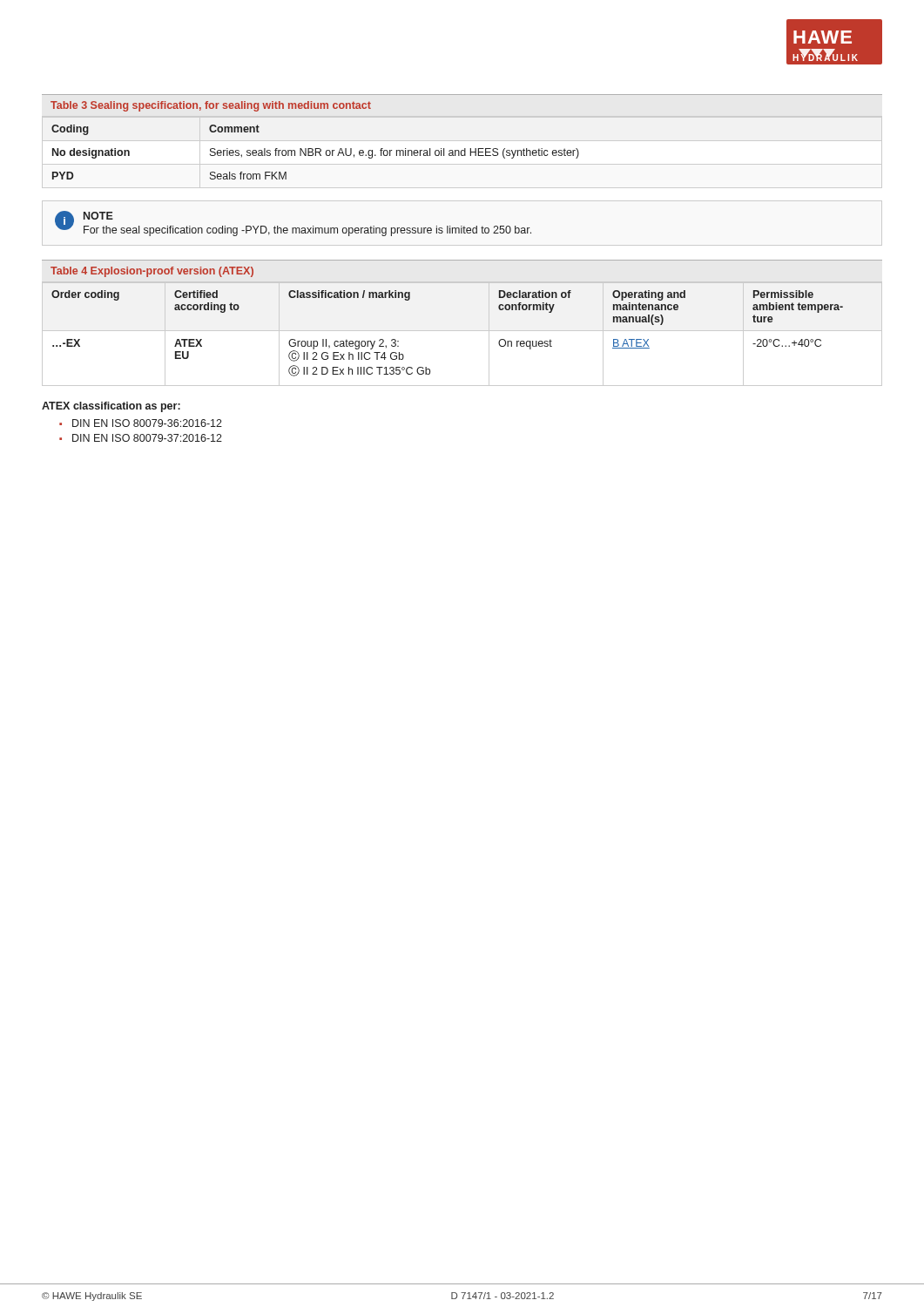Click on the logo
This screenshot has height=1307, width=924.
834,43
